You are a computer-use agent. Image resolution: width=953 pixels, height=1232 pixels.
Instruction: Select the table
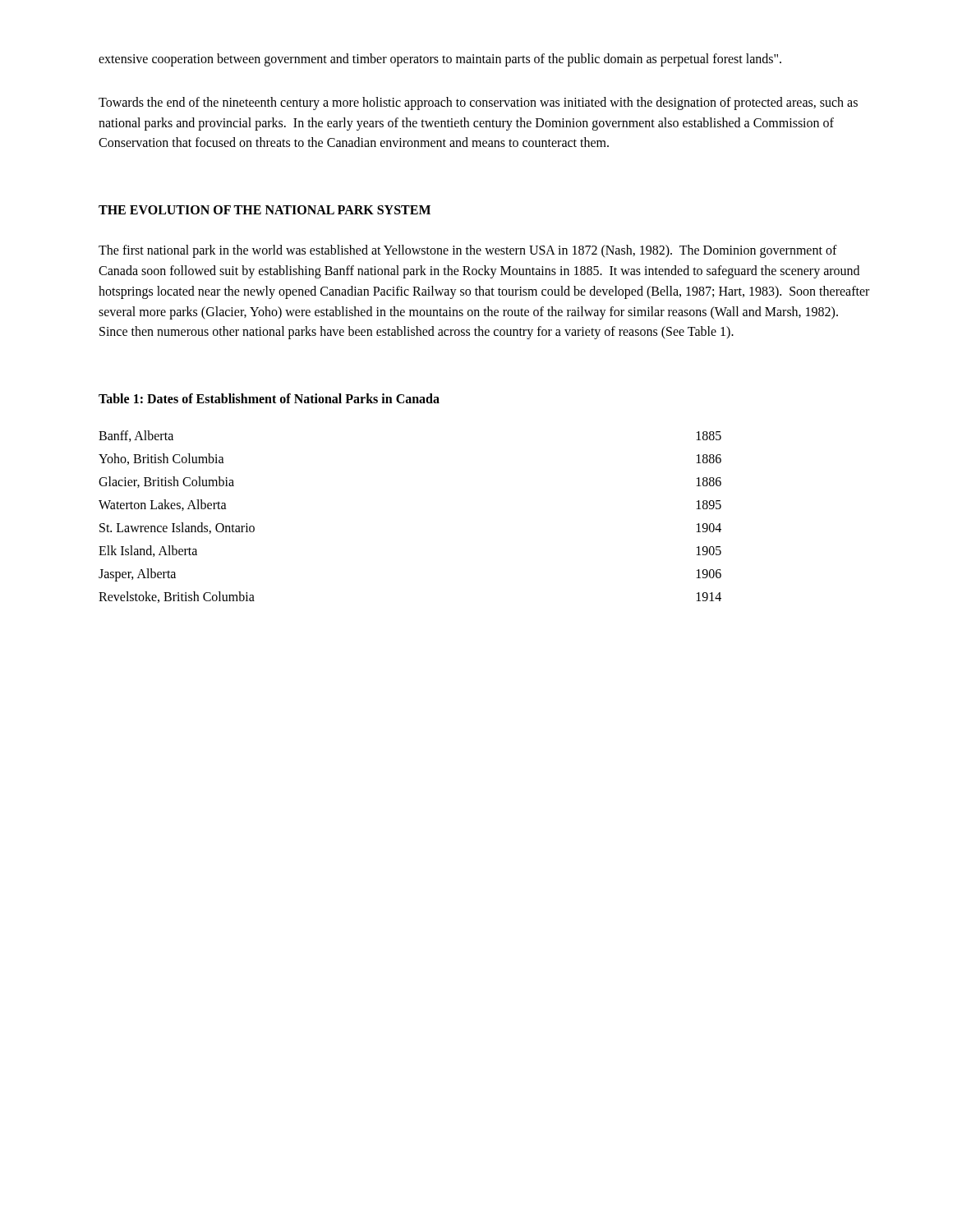[x=485, y=517]
